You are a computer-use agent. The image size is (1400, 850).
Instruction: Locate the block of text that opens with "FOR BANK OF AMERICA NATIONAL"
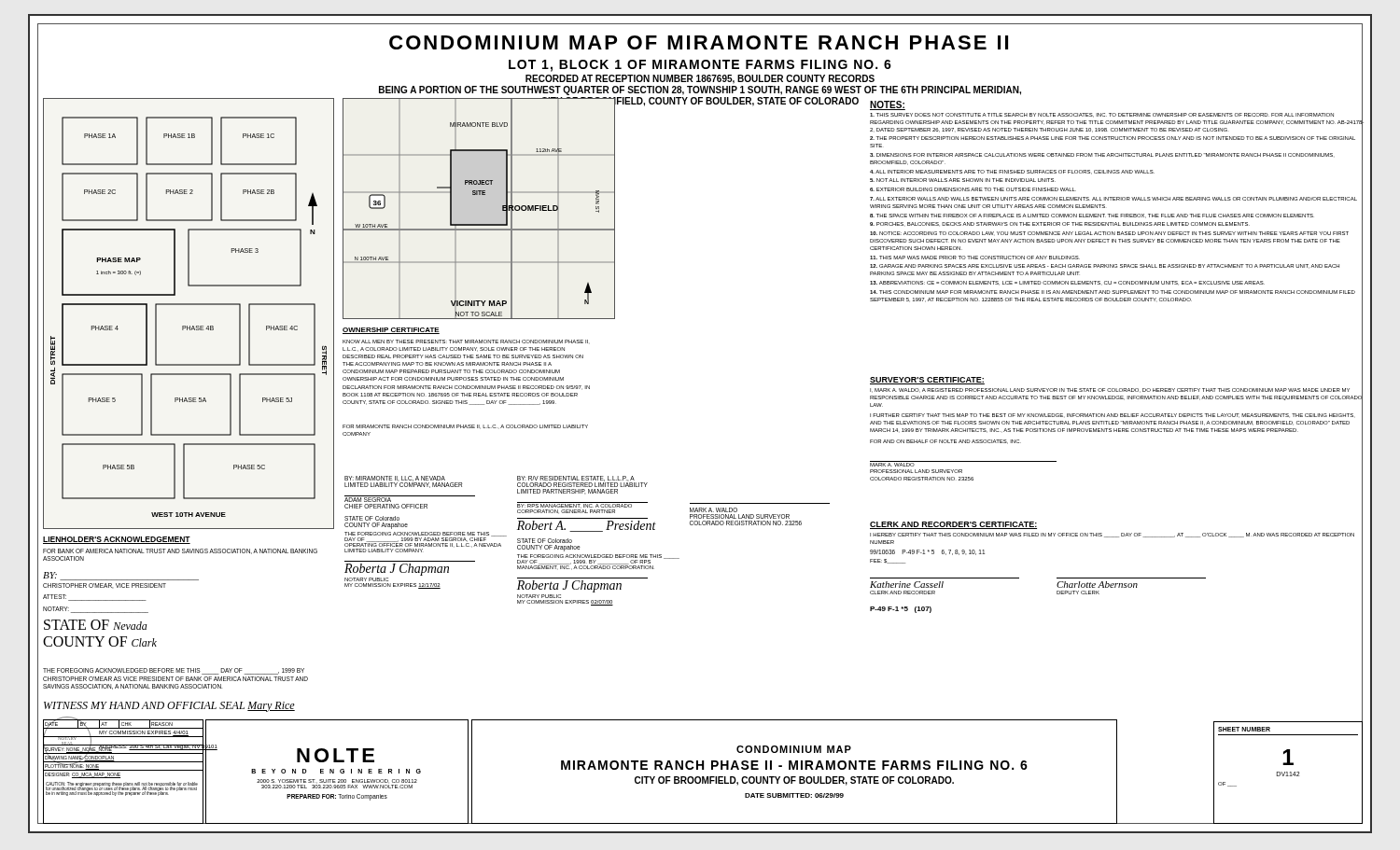coord(180,551)
